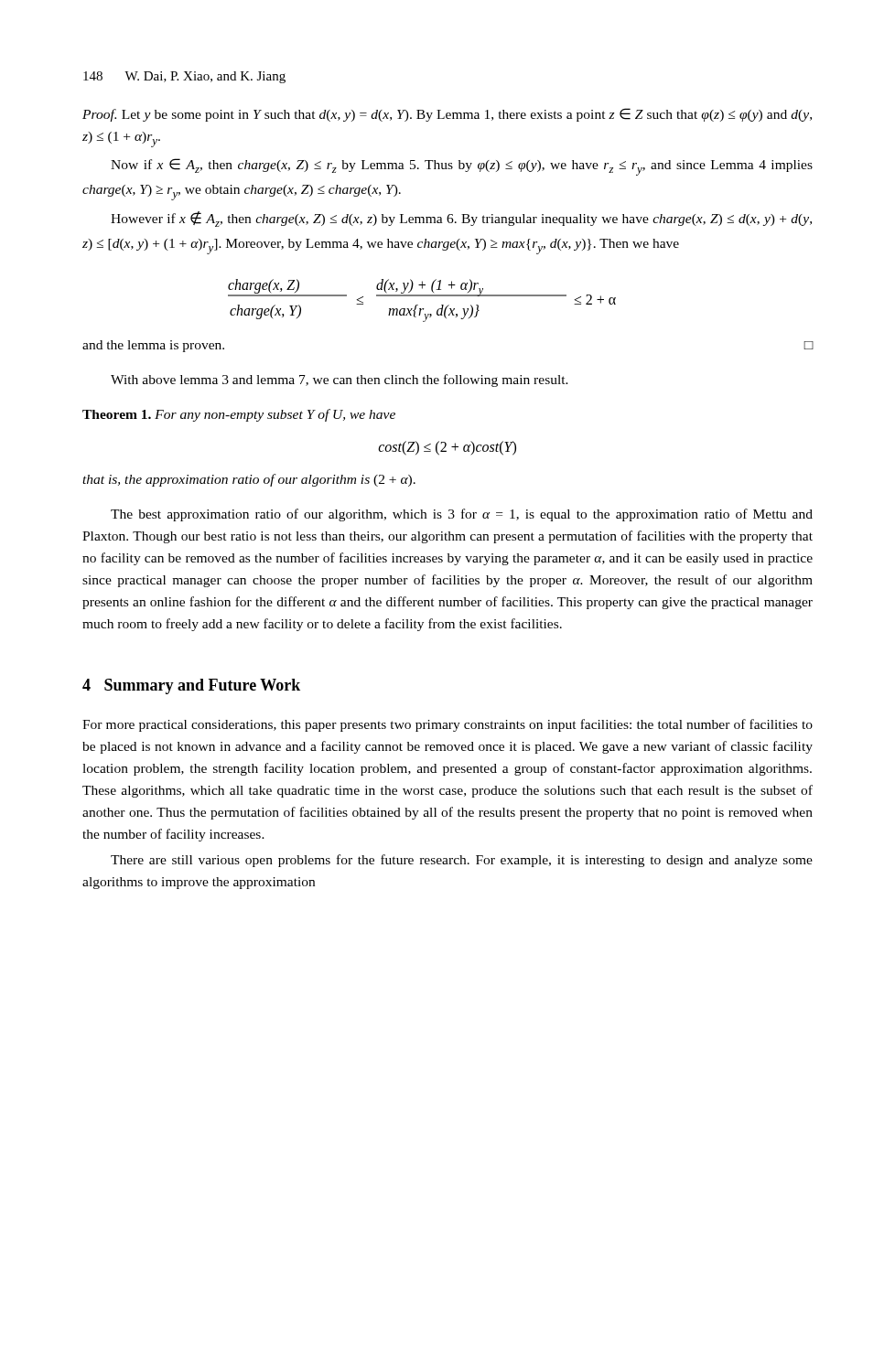The image size is (895, 1372).
Task: Locate the text "4 Summary and Future Work"
Action: 191,685
